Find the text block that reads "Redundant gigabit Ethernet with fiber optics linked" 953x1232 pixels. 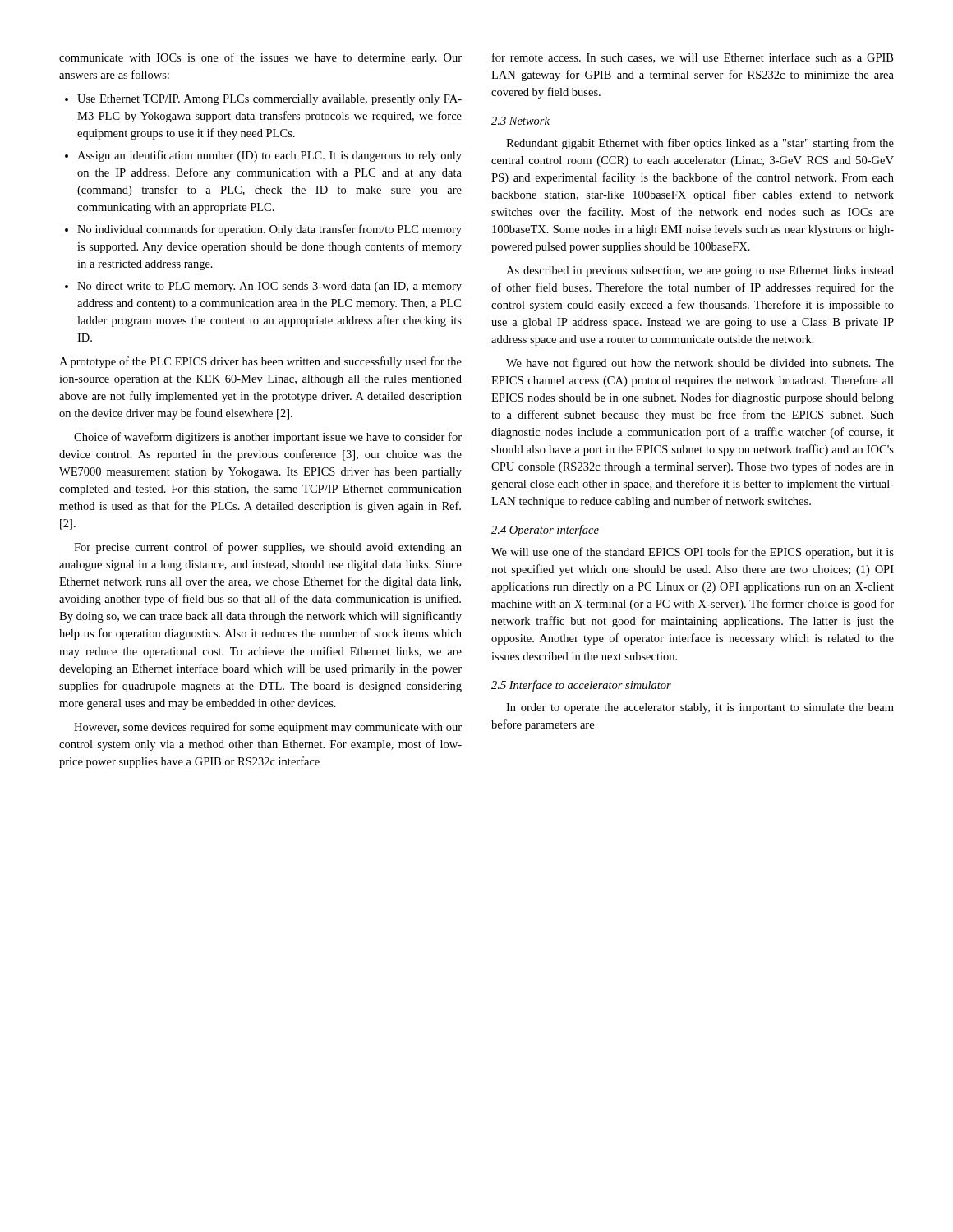click(693, 323)
